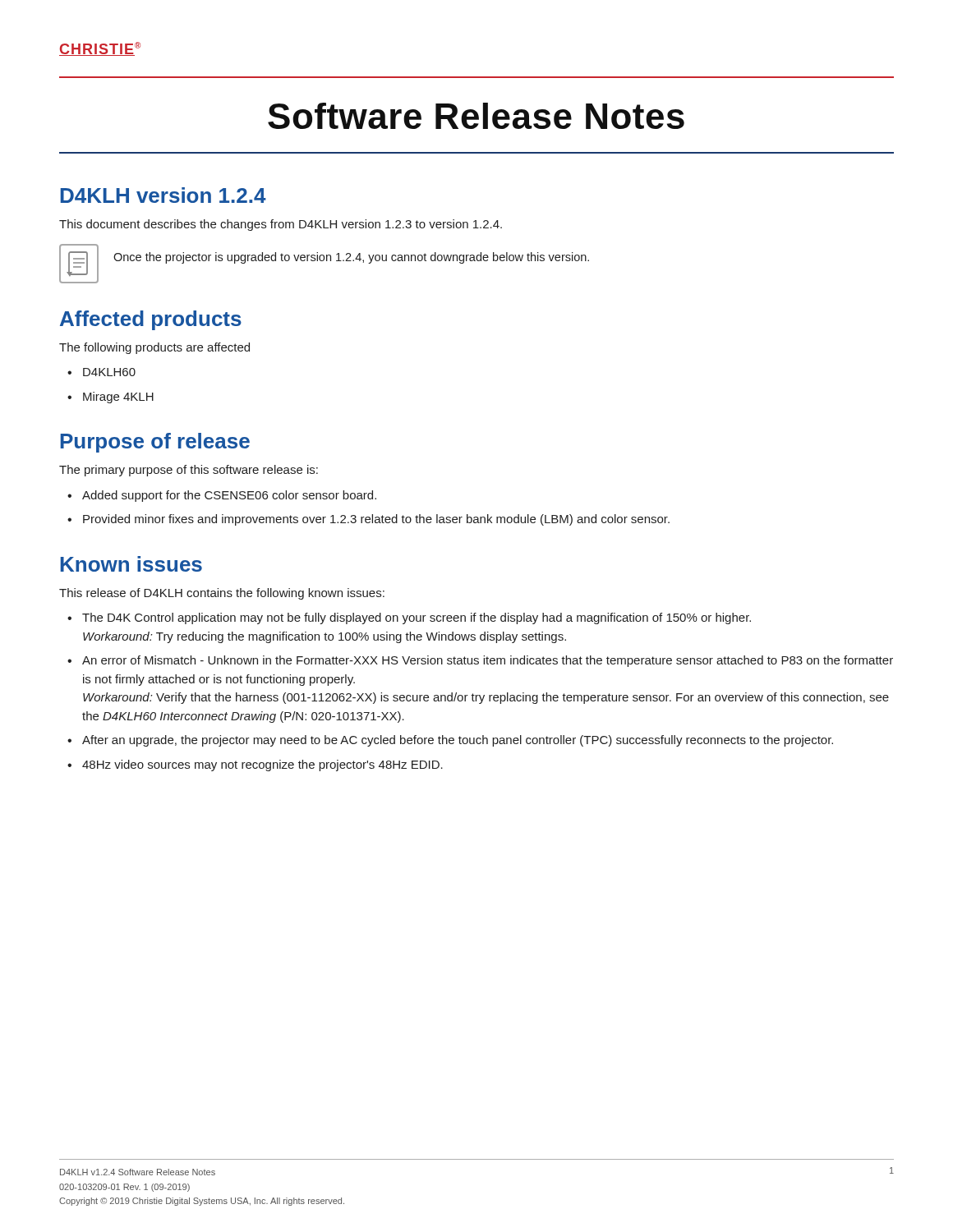Point to the text starting "Affected products"
953x1232 pixels.
tap(151, 318)
